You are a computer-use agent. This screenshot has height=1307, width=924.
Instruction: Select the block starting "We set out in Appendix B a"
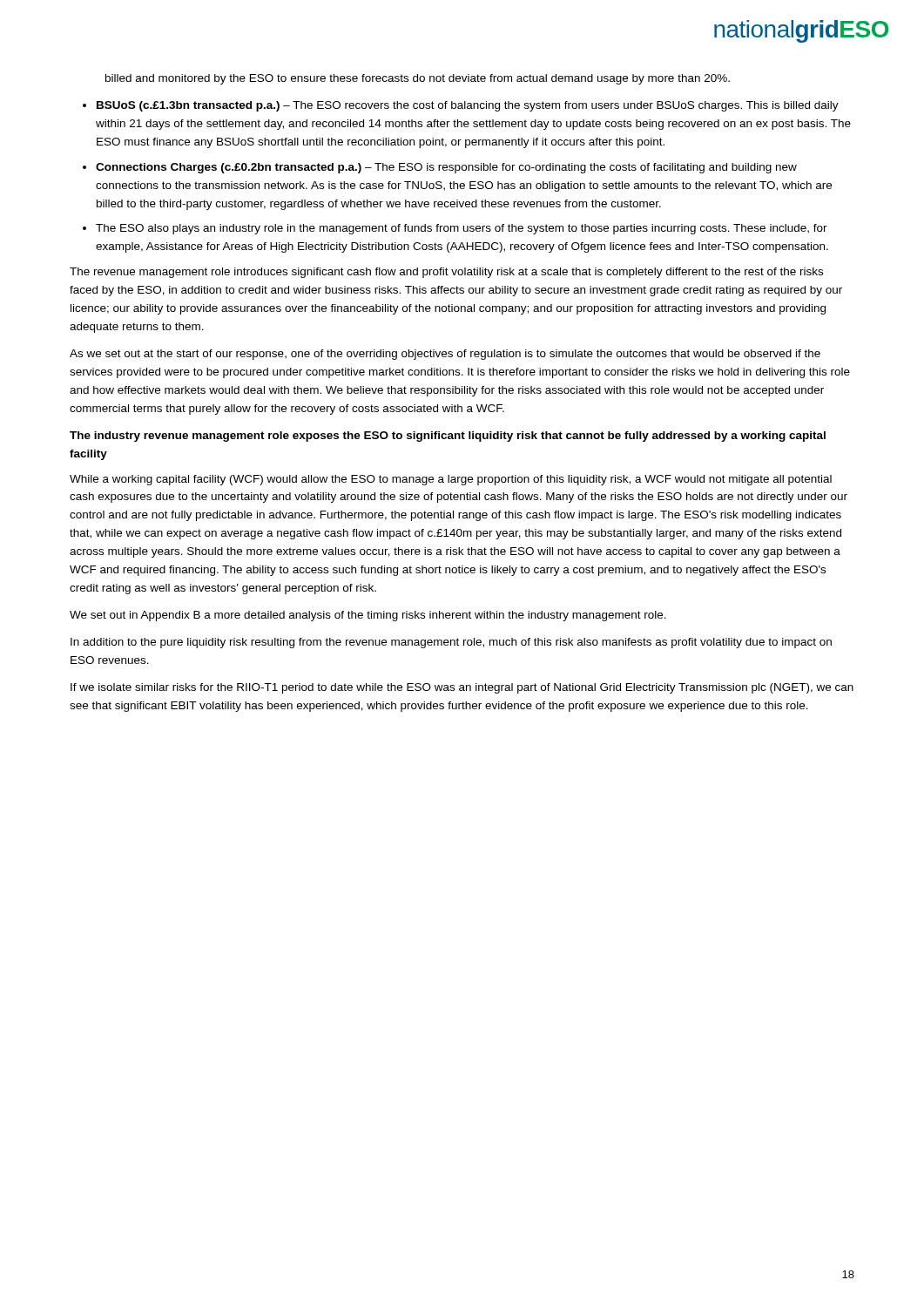368,615
